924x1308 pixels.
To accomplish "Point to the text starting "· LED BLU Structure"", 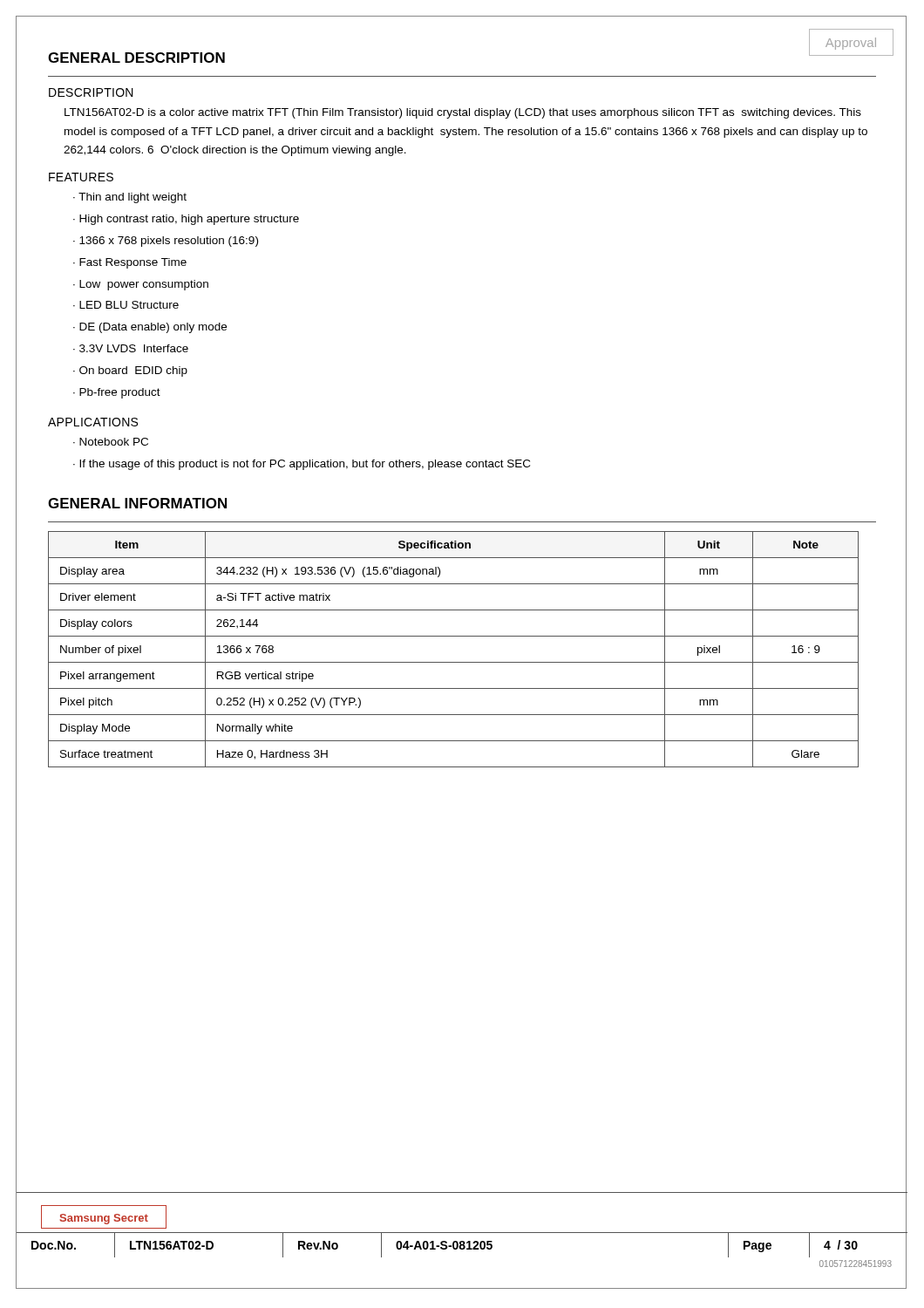I will (126, 305).
